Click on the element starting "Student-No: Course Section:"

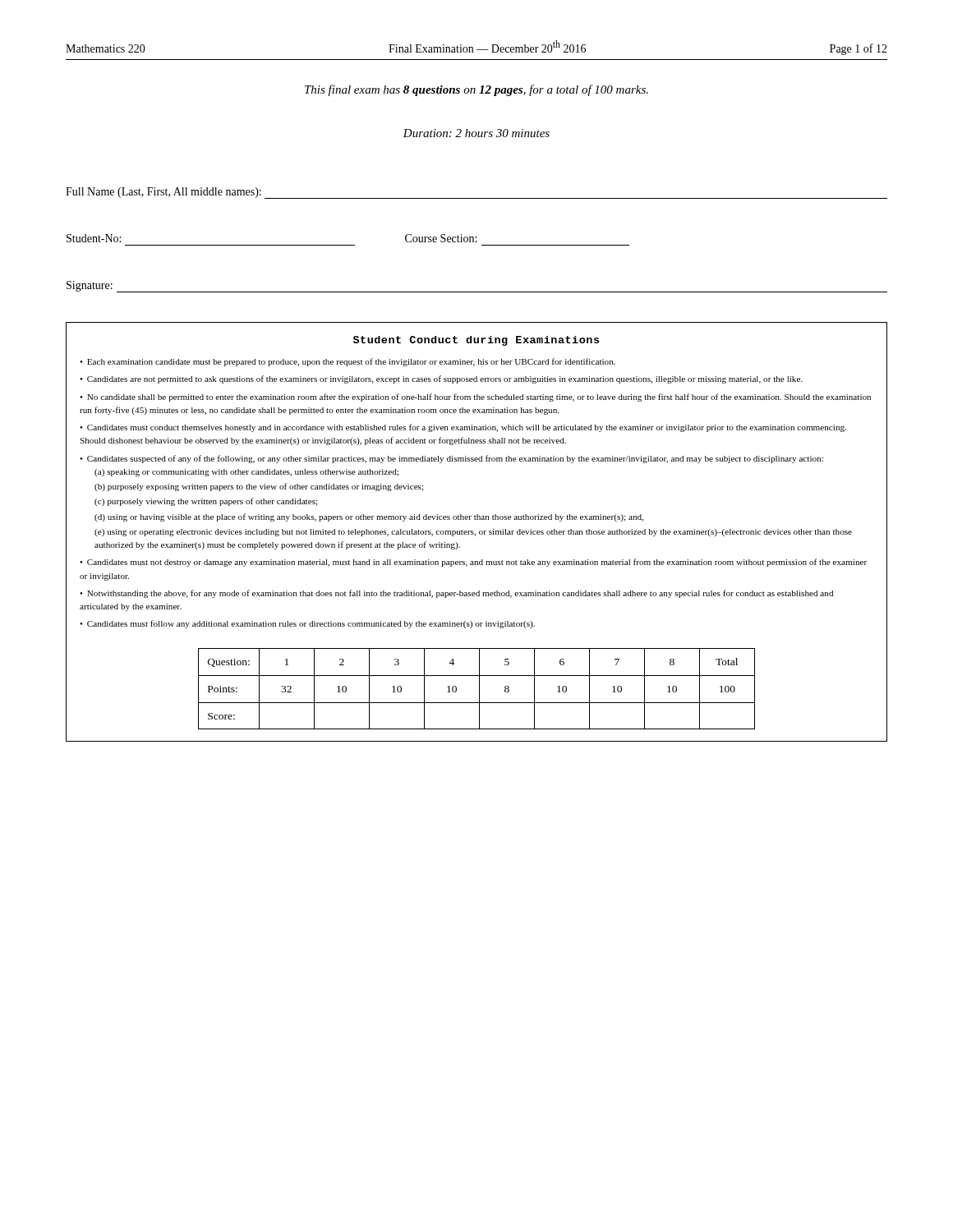point(347,237)
